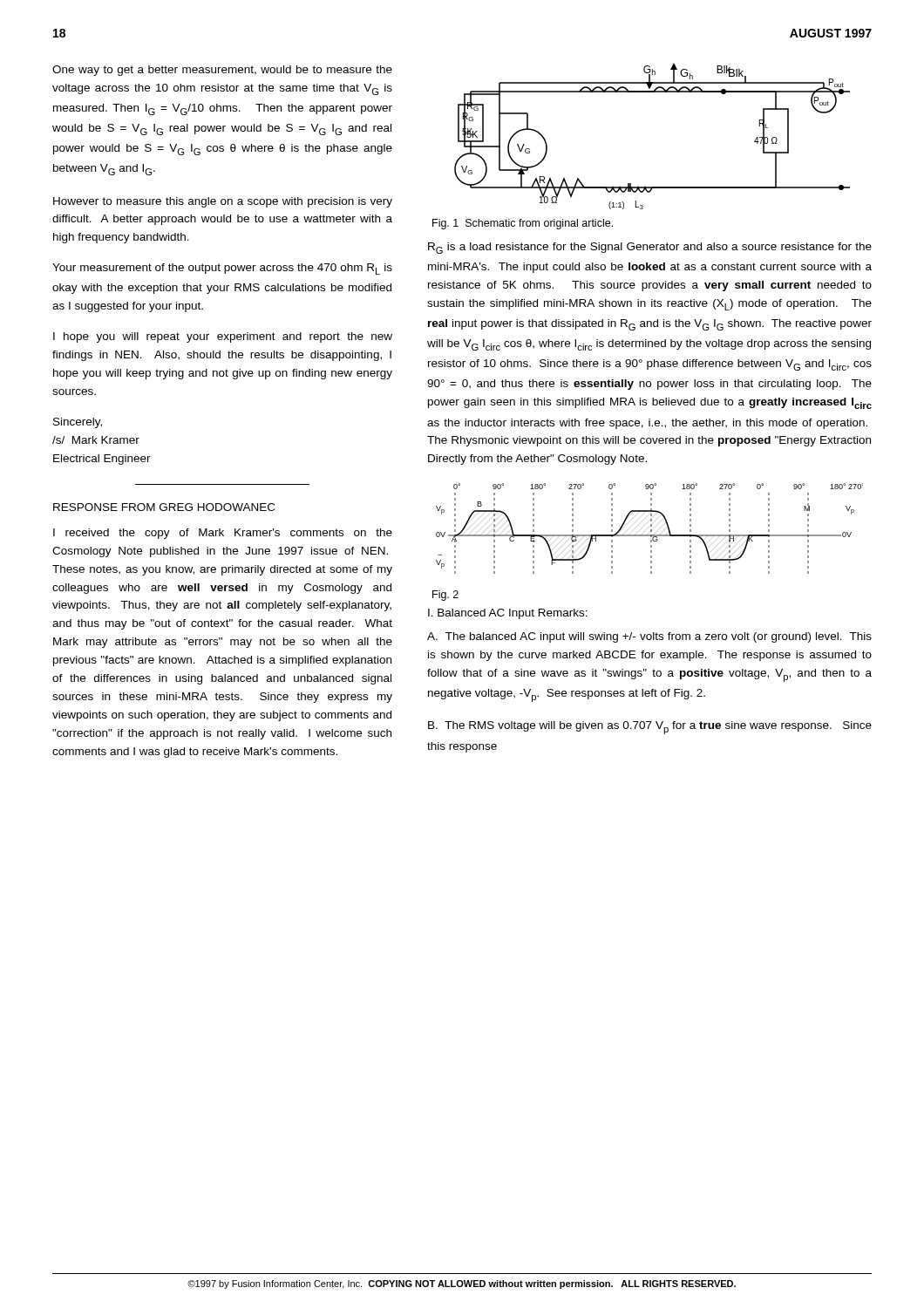Locate the text block that says "I received the copy of Mark Kramer's"

click(x=222, y=642)
